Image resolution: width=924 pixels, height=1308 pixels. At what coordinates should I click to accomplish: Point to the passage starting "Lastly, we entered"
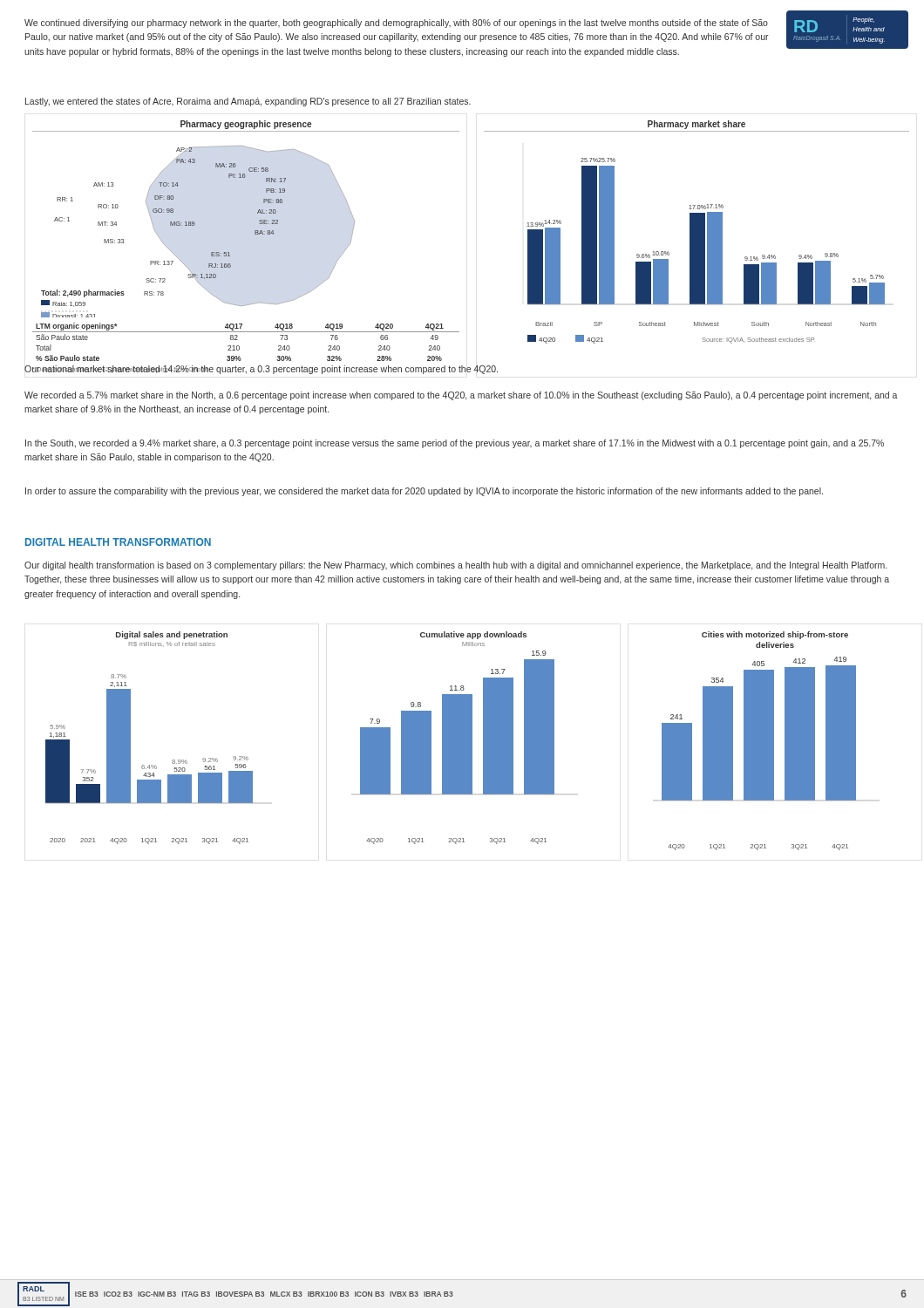click(248, 101)
